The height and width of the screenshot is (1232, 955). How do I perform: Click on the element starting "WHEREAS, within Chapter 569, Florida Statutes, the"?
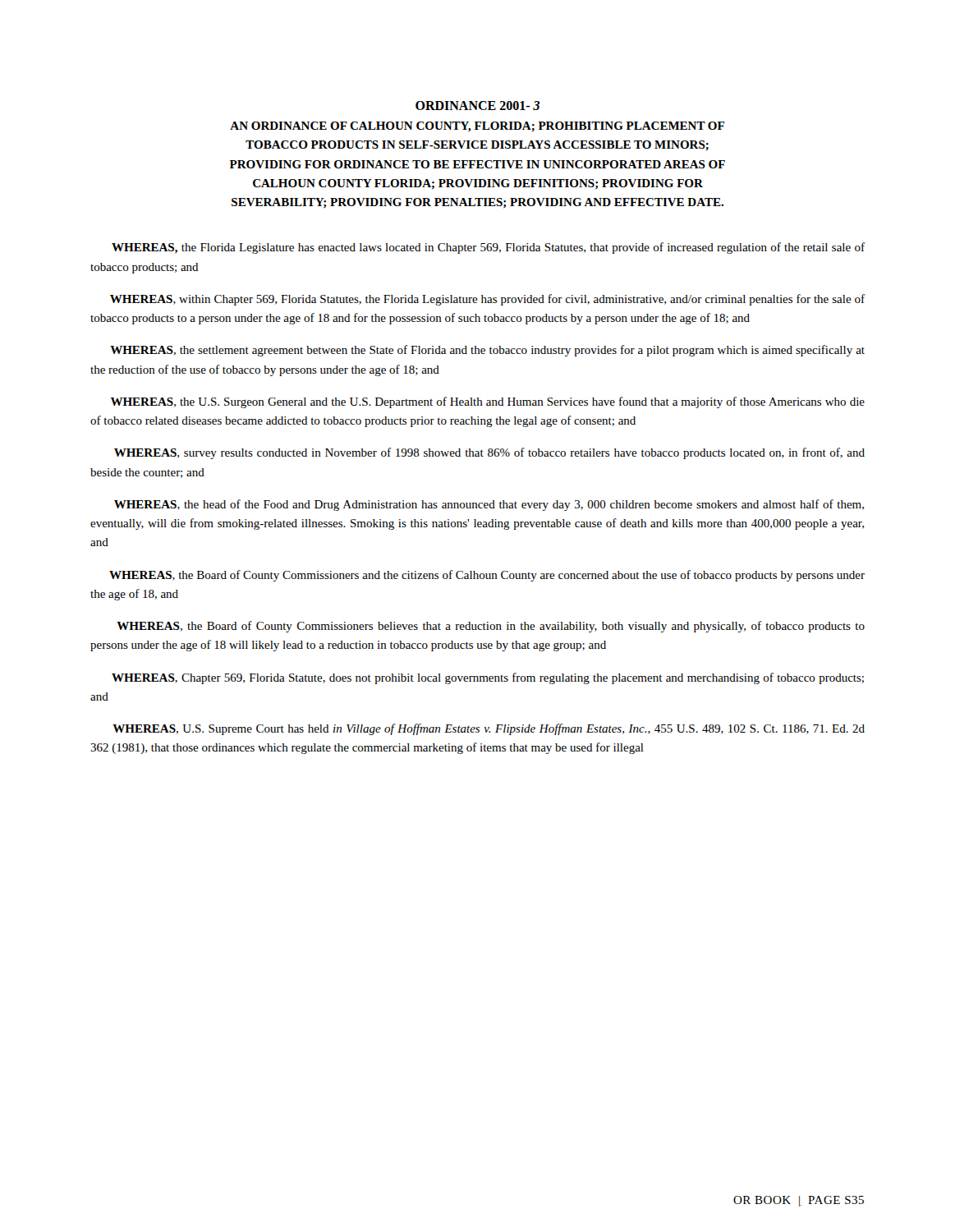[478, 308]
